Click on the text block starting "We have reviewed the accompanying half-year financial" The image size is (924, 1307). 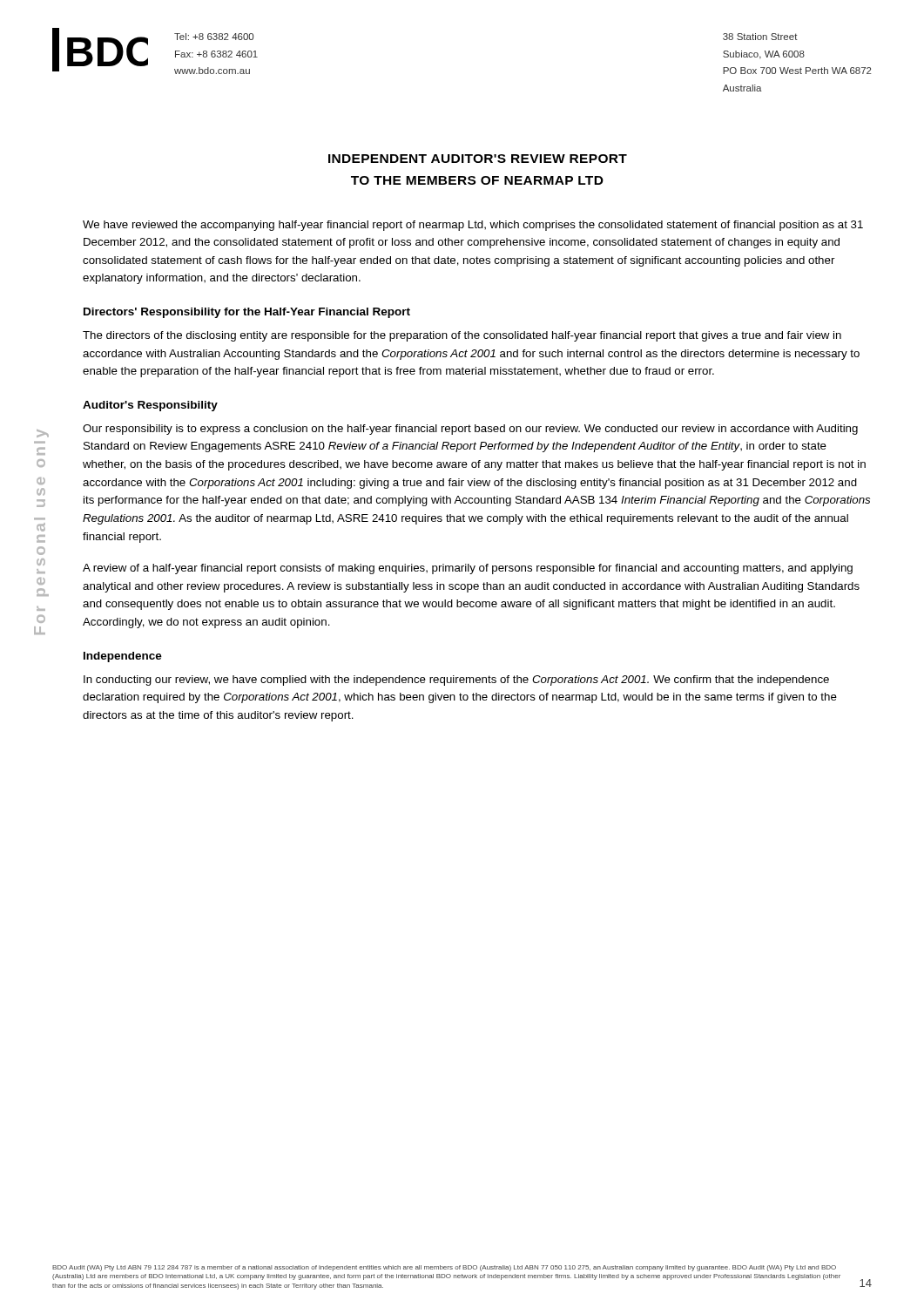pos(473,251)
